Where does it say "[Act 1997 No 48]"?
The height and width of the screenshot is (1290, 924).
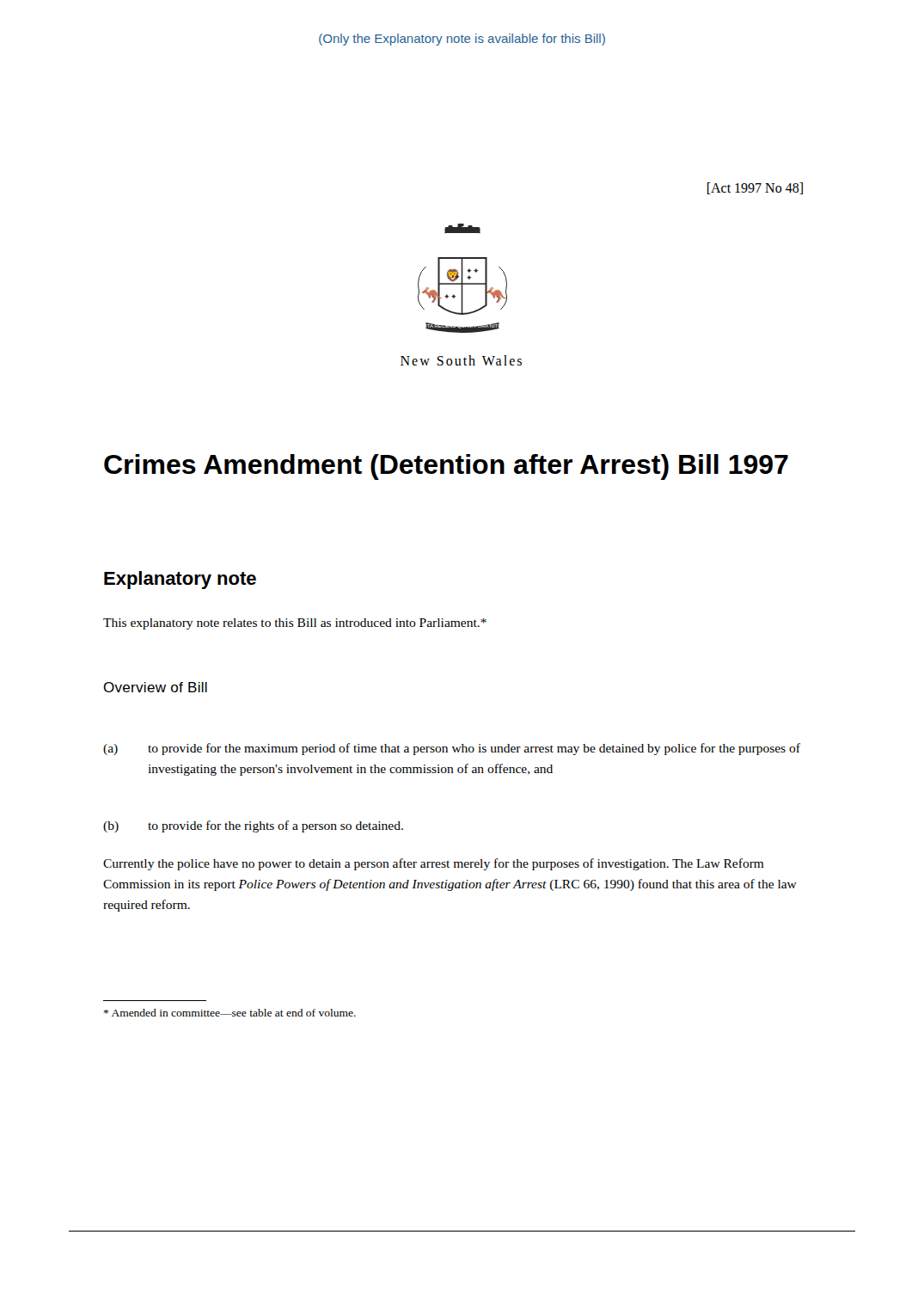click(755, 188)
